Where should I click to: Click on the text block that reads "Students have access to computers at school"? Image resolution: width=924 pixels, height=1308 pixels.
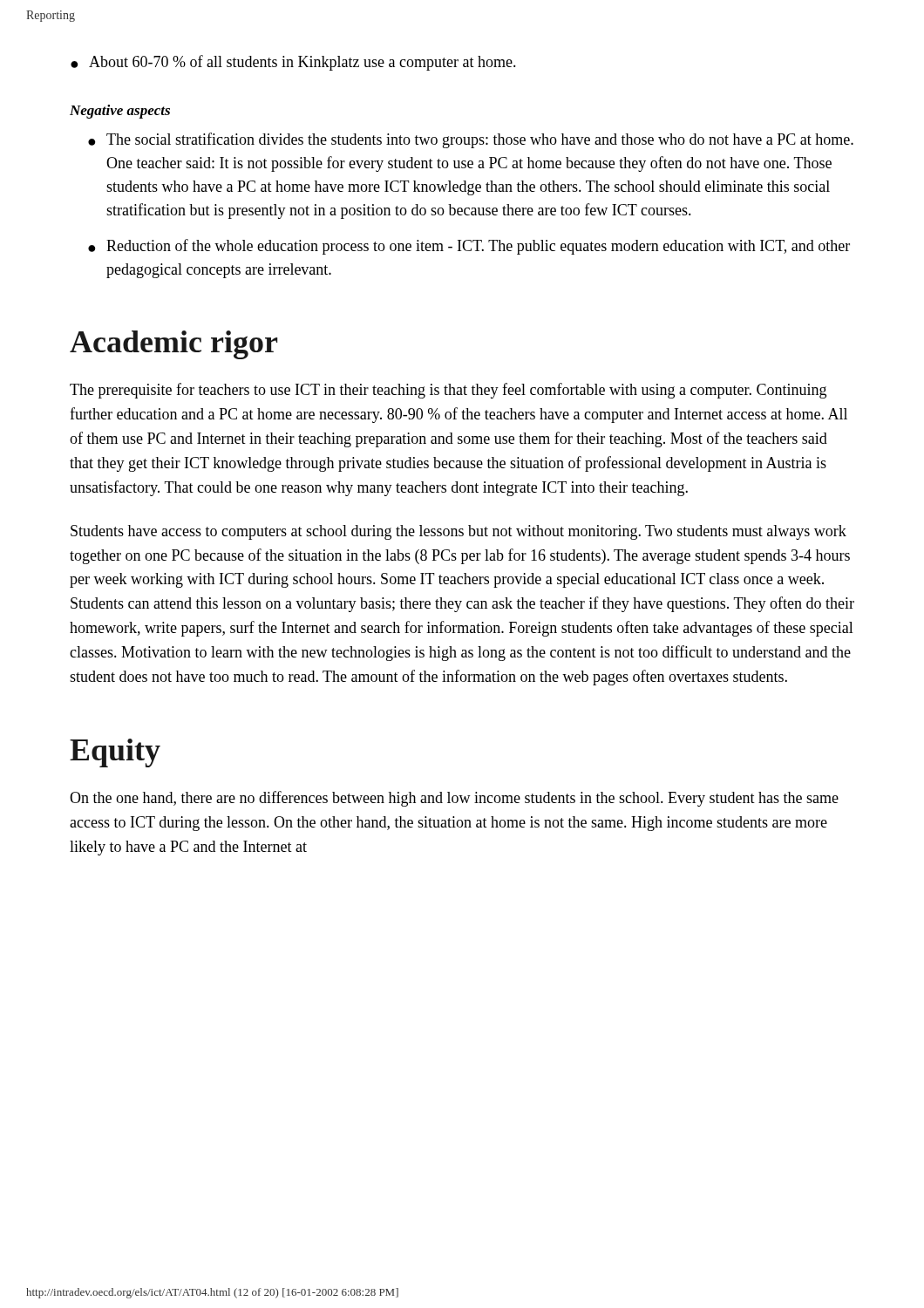[x=462, y=604]
